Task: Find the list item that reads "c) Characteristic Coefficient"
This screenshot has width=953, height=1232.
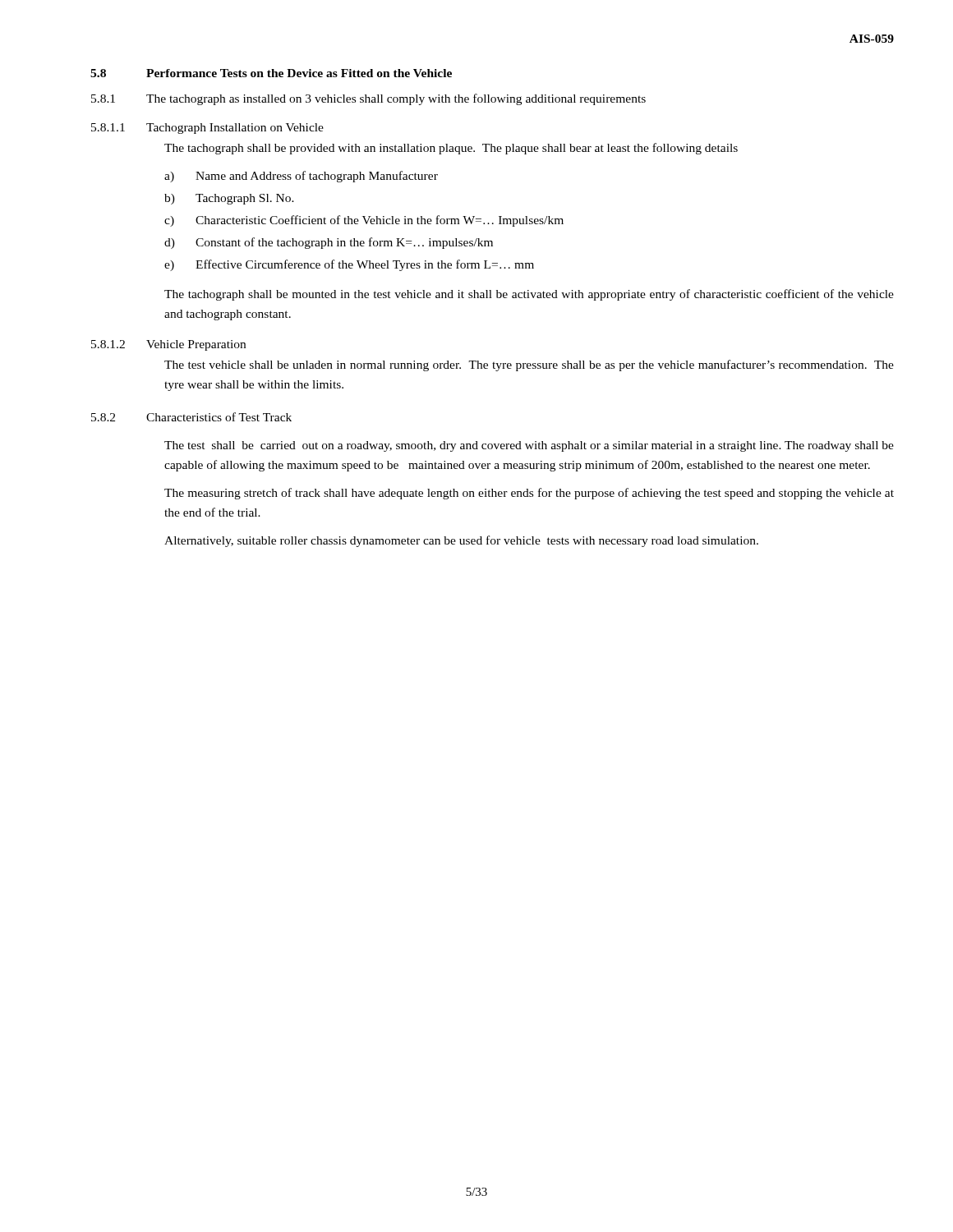Action: coord(529,220)
